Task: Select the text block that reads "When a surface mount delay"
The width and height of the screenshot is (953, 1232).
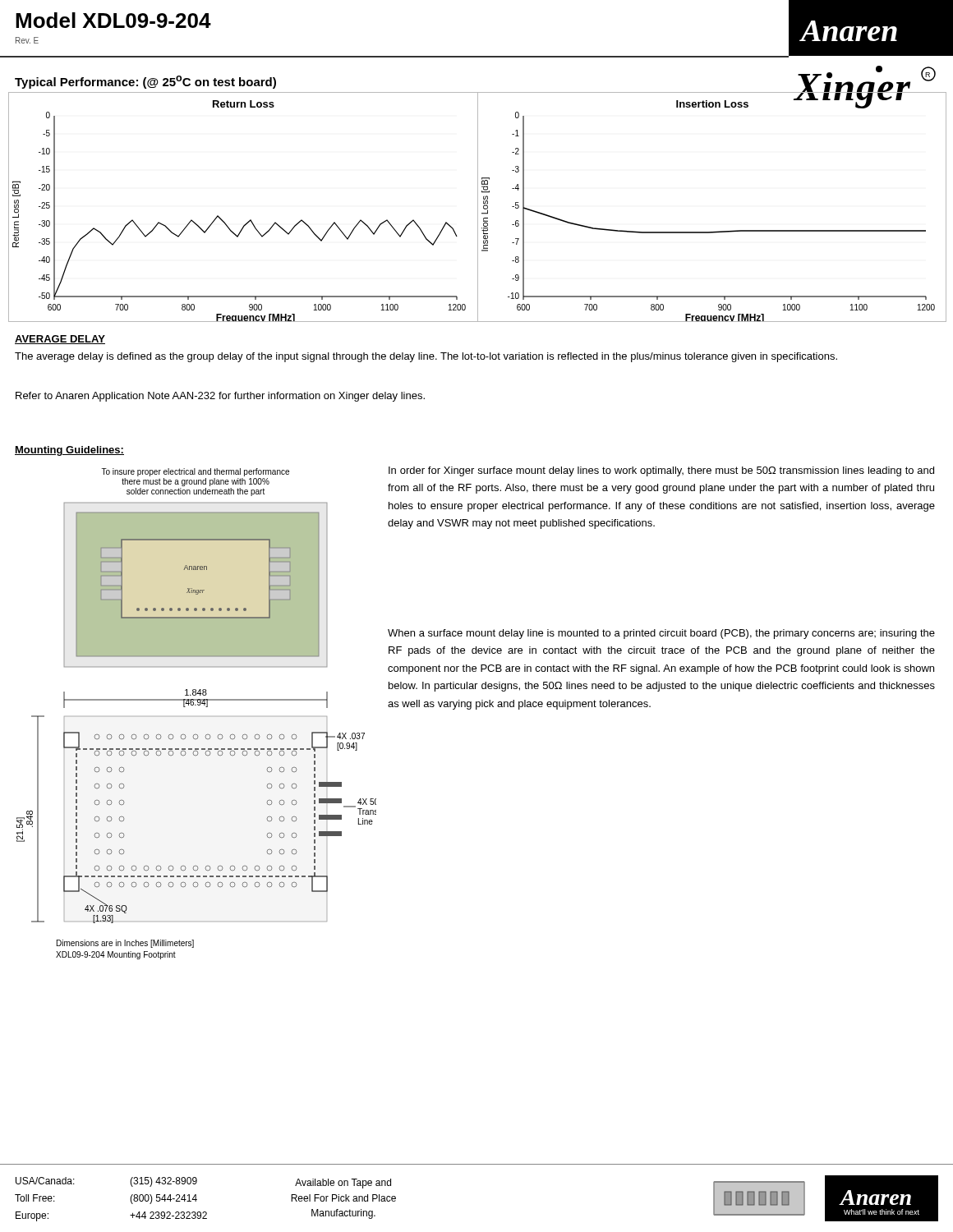Action: [661, 668]
